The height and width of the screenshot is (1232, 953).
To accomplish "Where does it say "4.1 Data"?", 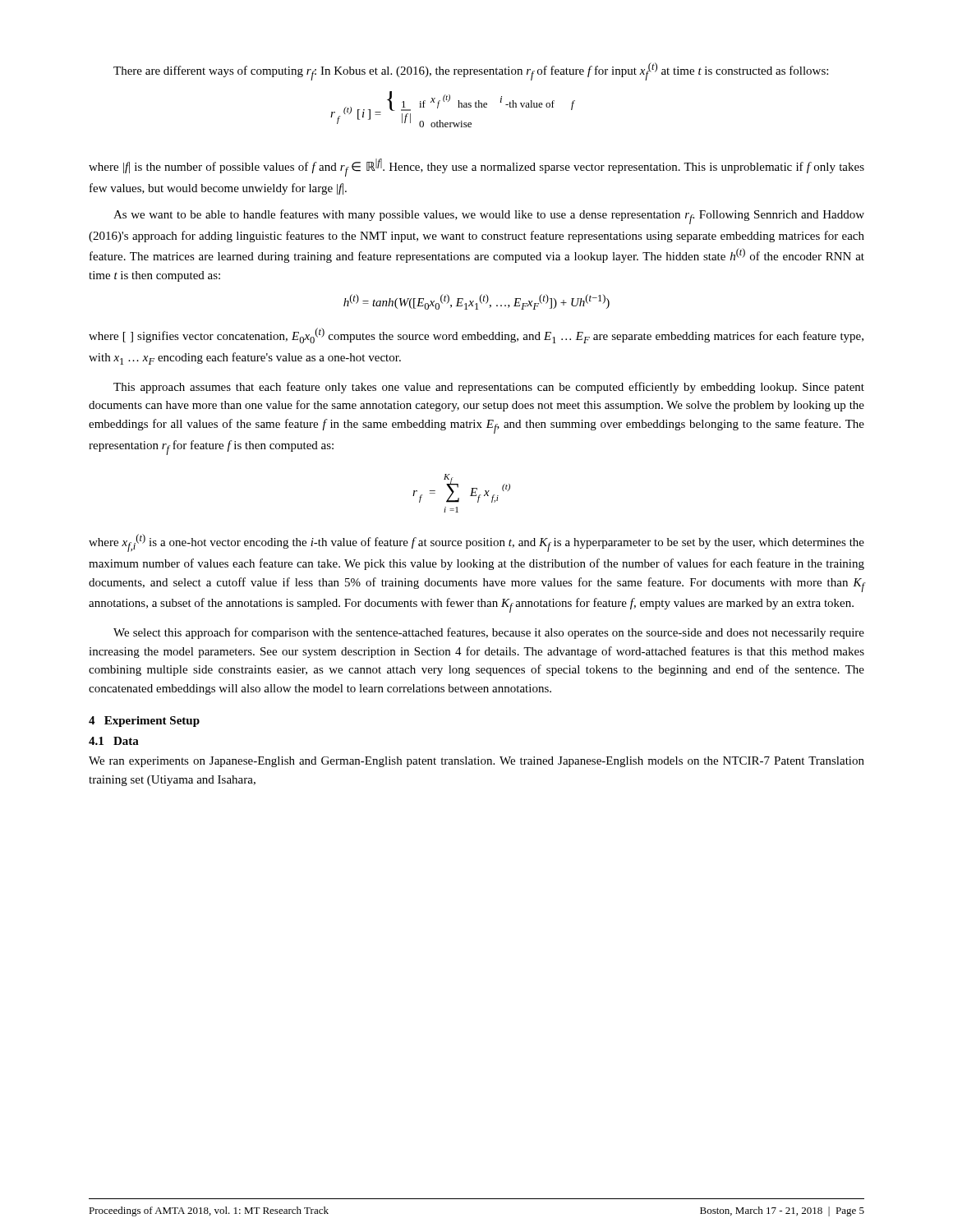I will (114, 741).
